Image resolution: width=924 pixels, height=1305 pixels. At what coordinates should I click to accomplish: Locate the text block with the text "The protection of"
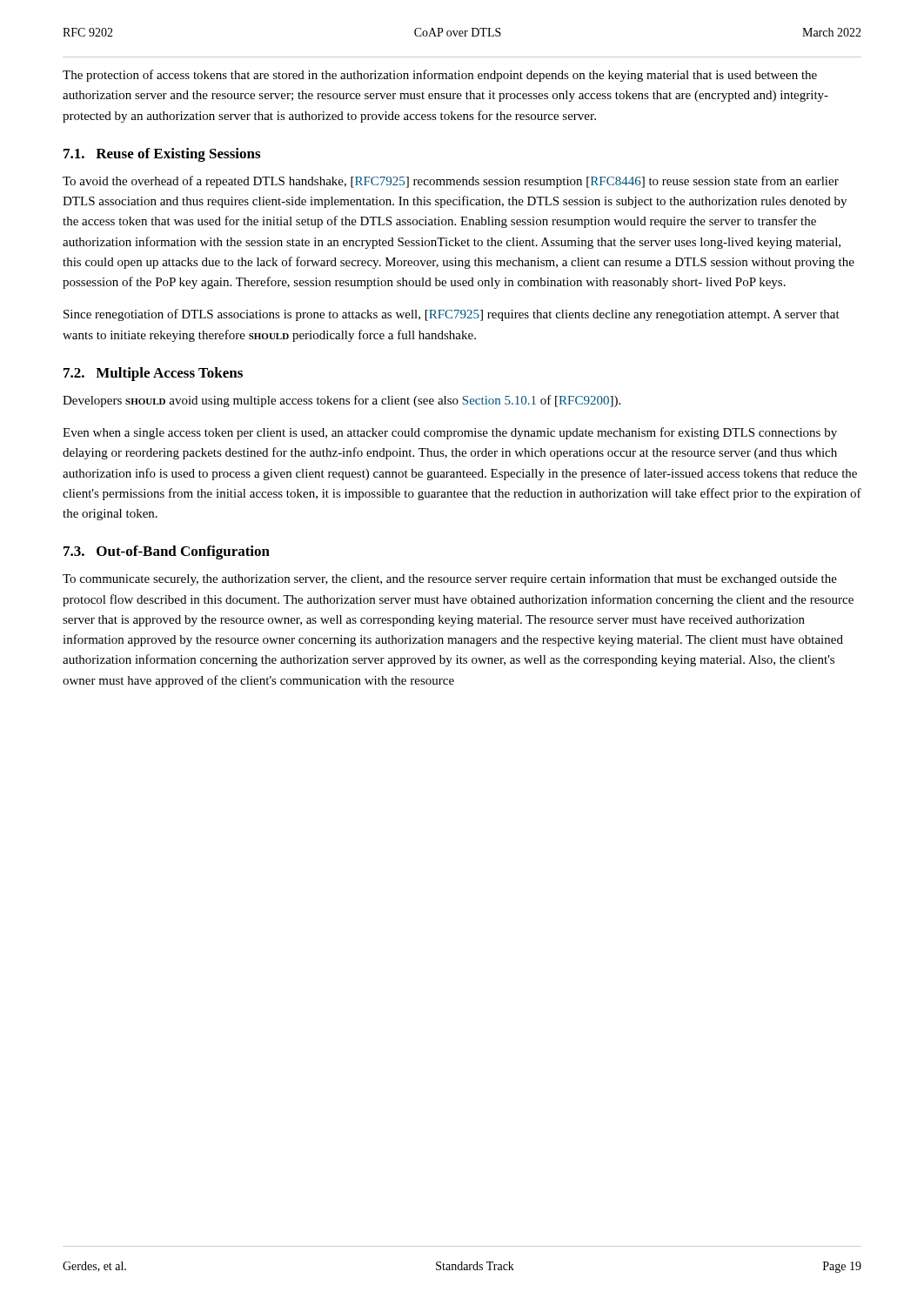[x=446, y=95]
